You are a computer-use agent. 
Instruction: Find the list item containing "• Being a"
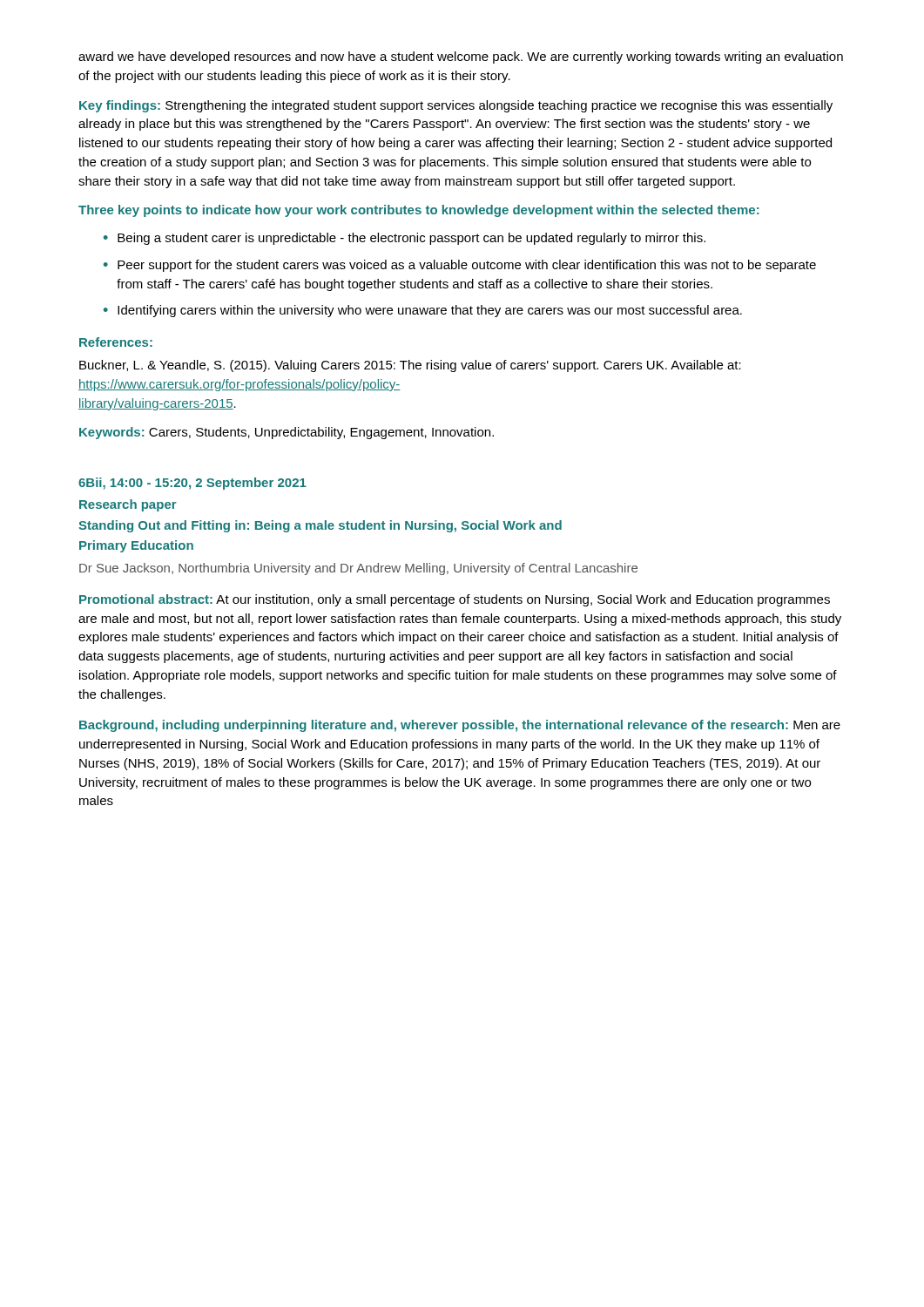point(405,239)
